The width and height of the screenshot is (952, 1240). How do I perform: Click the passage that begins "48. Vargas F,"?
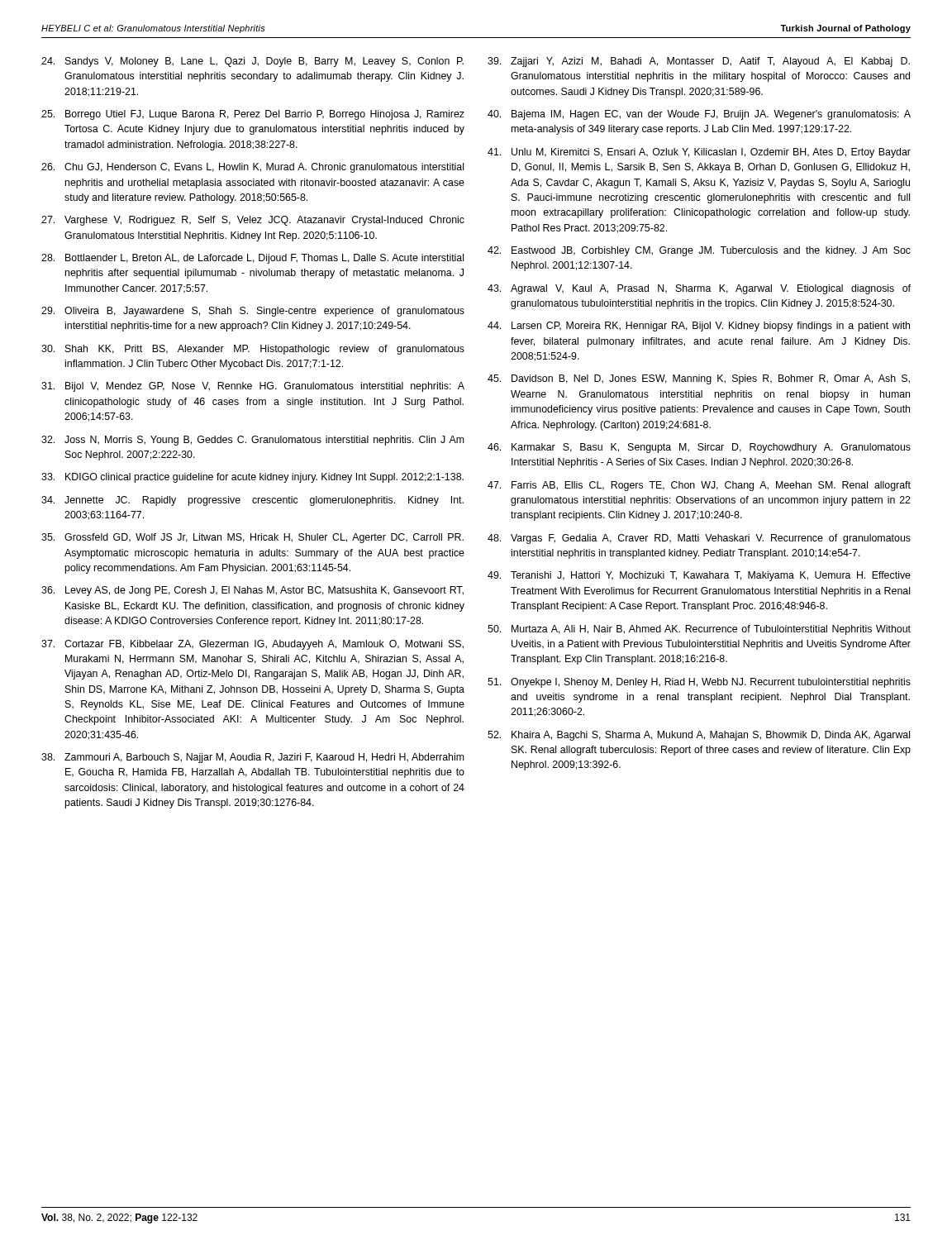coord(699,546)
